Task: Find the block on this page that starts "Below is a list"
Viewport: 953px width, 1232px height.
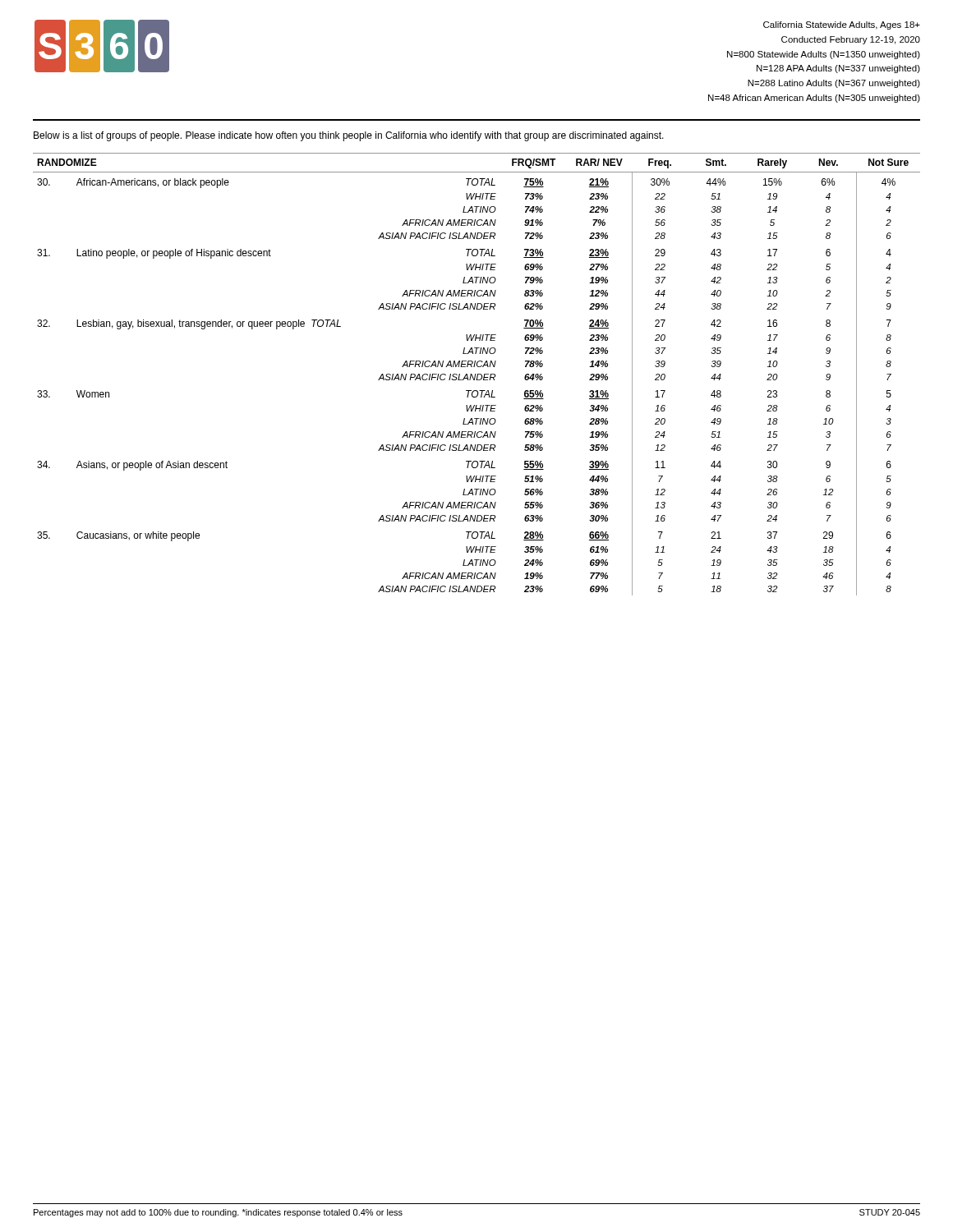Action: [349, 135]
